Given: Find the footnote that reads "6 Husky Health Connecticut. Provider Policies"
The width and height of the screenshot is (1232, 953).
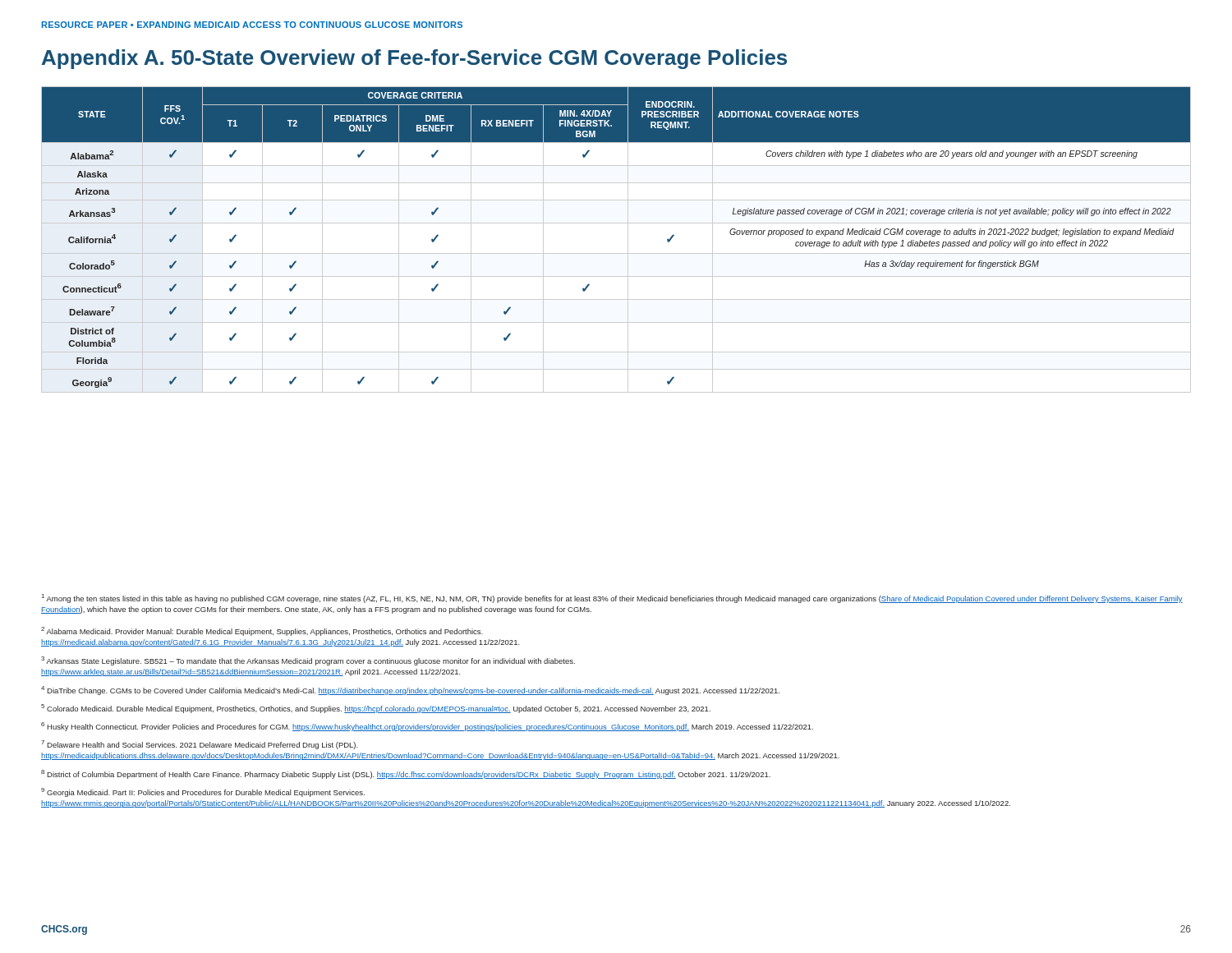Looking at the screenshot, I should pyautogui.click(x=616, y=726).
